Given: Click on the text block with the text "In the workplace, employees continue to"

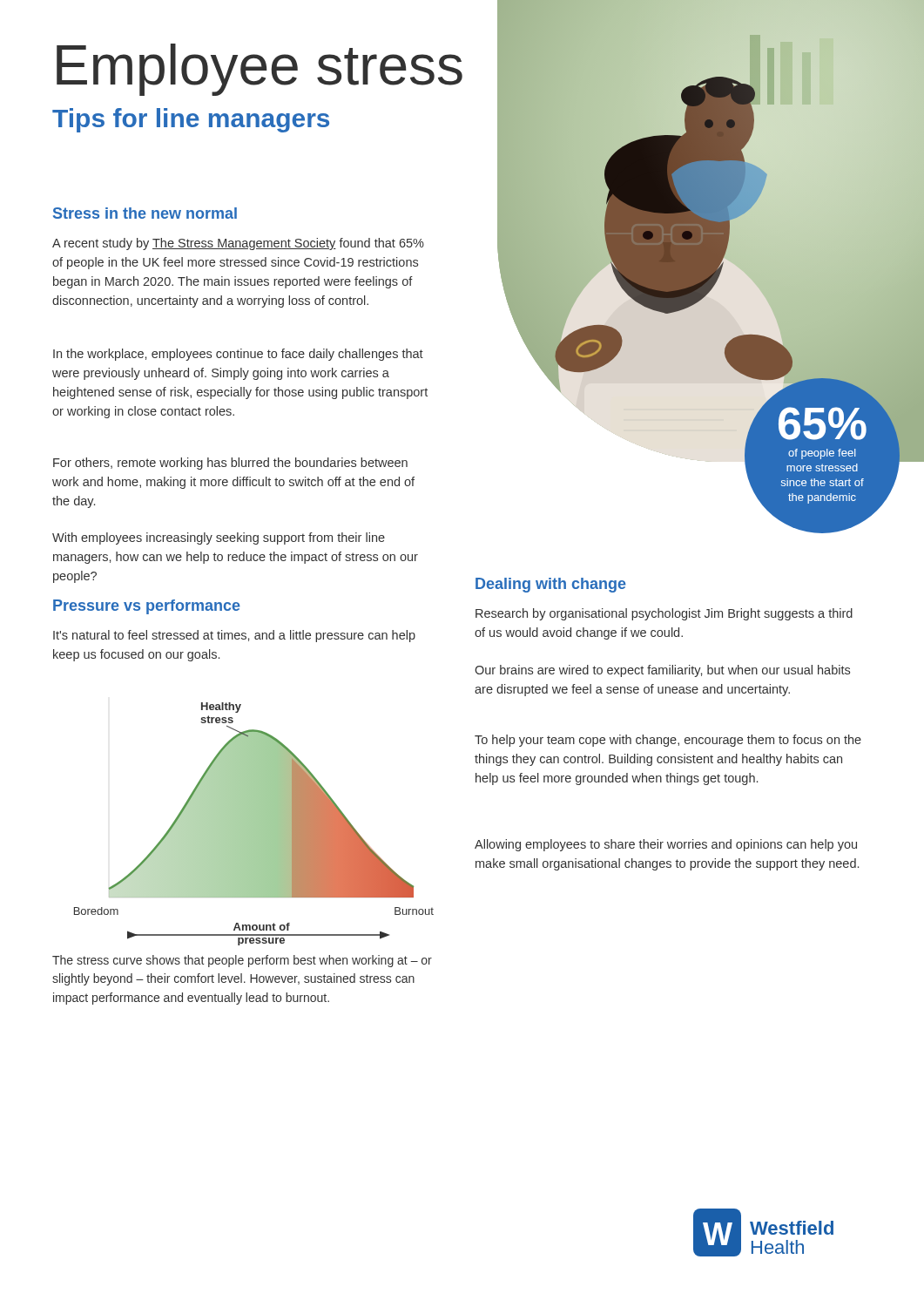Looking at the screenshot, I should pos(240,383).
